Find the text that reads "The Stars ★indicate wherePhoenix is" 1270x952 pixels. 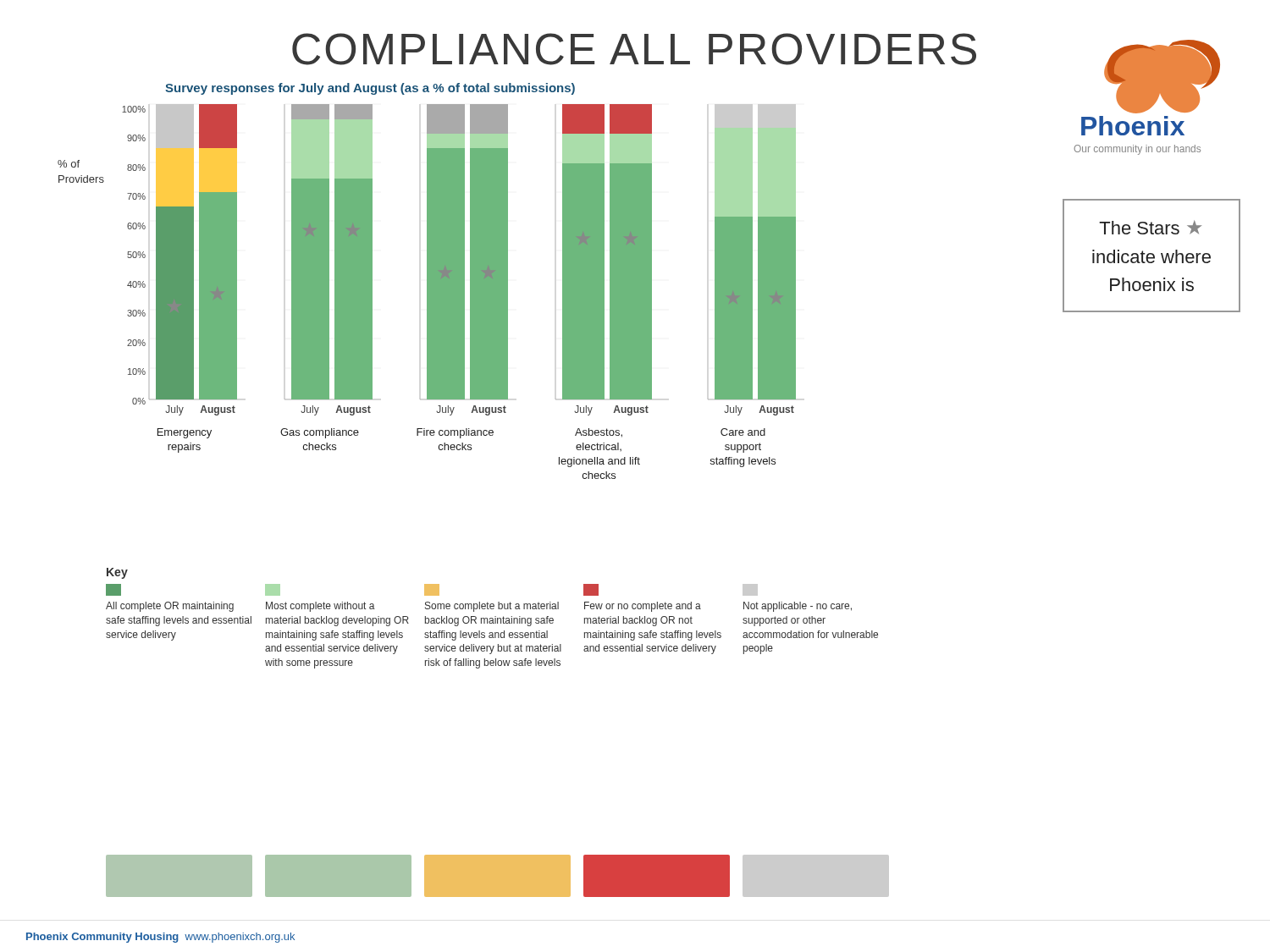(1152, 256)
